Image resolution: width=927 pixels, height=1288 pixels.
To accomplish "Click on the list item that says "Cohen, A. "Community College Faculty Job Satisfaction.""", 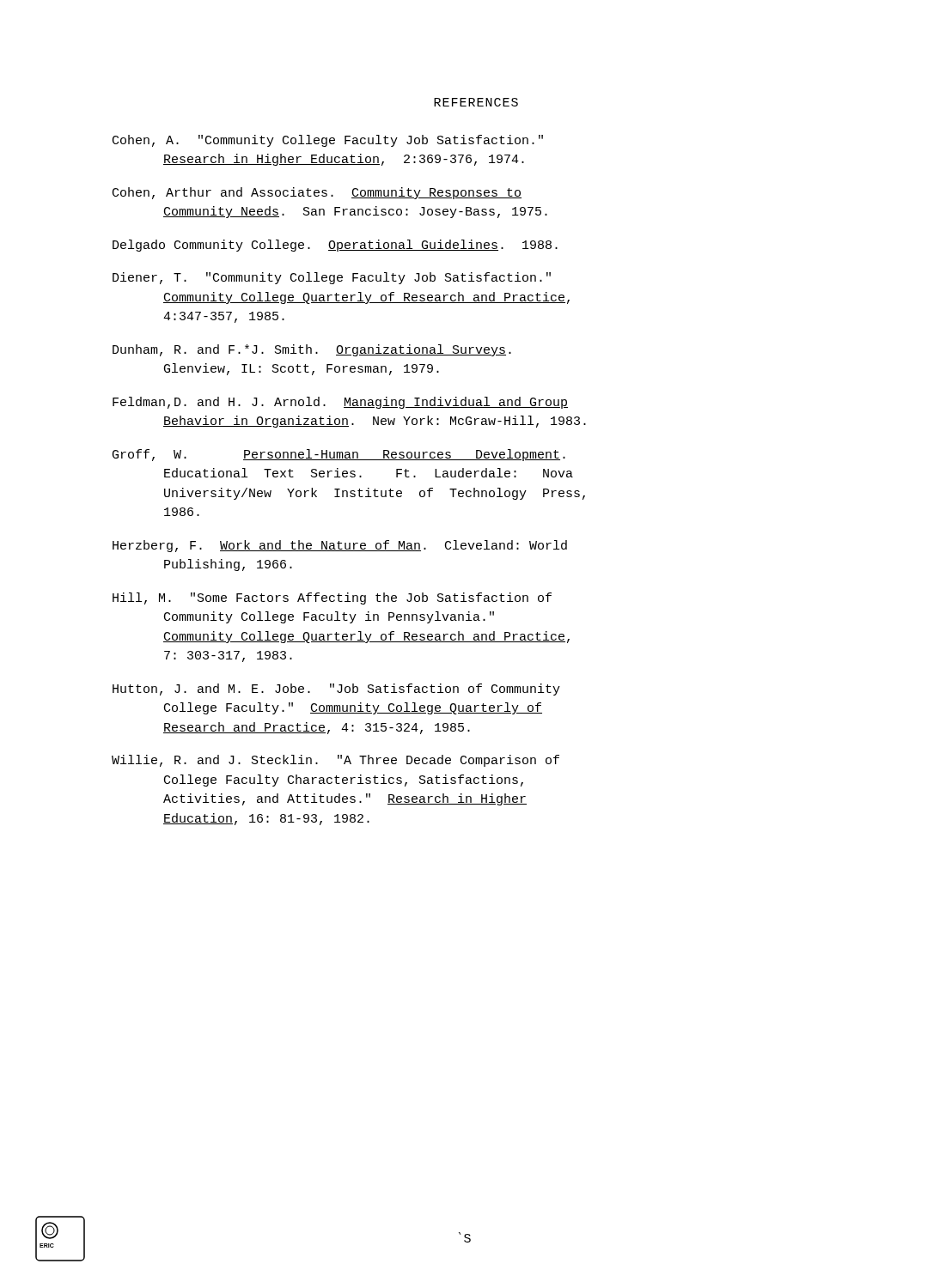I will point(476,152).
